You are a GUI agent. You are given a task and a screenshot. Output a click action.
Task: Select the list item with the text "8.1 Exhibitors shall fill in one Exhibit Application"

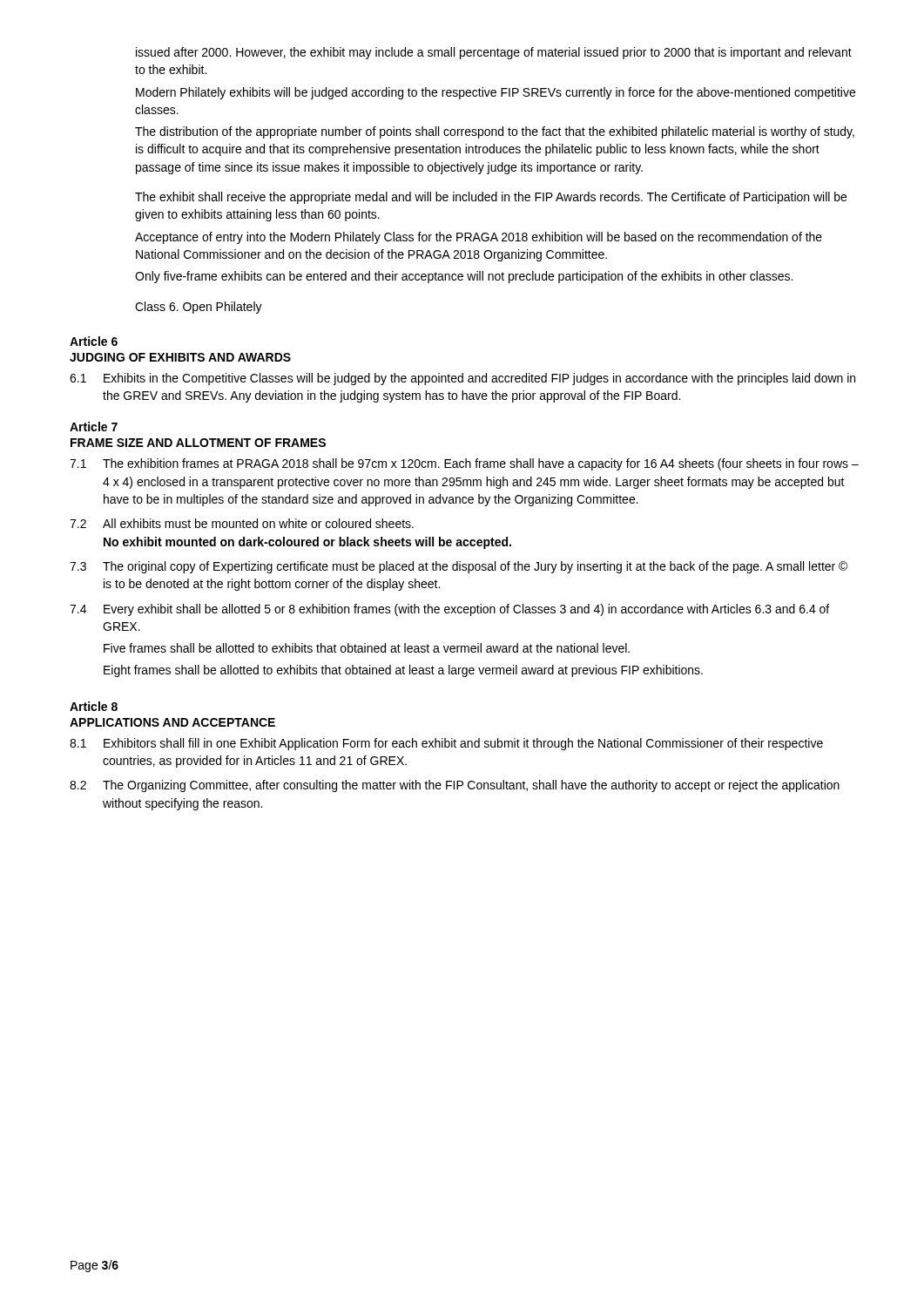tap(464, 752)
